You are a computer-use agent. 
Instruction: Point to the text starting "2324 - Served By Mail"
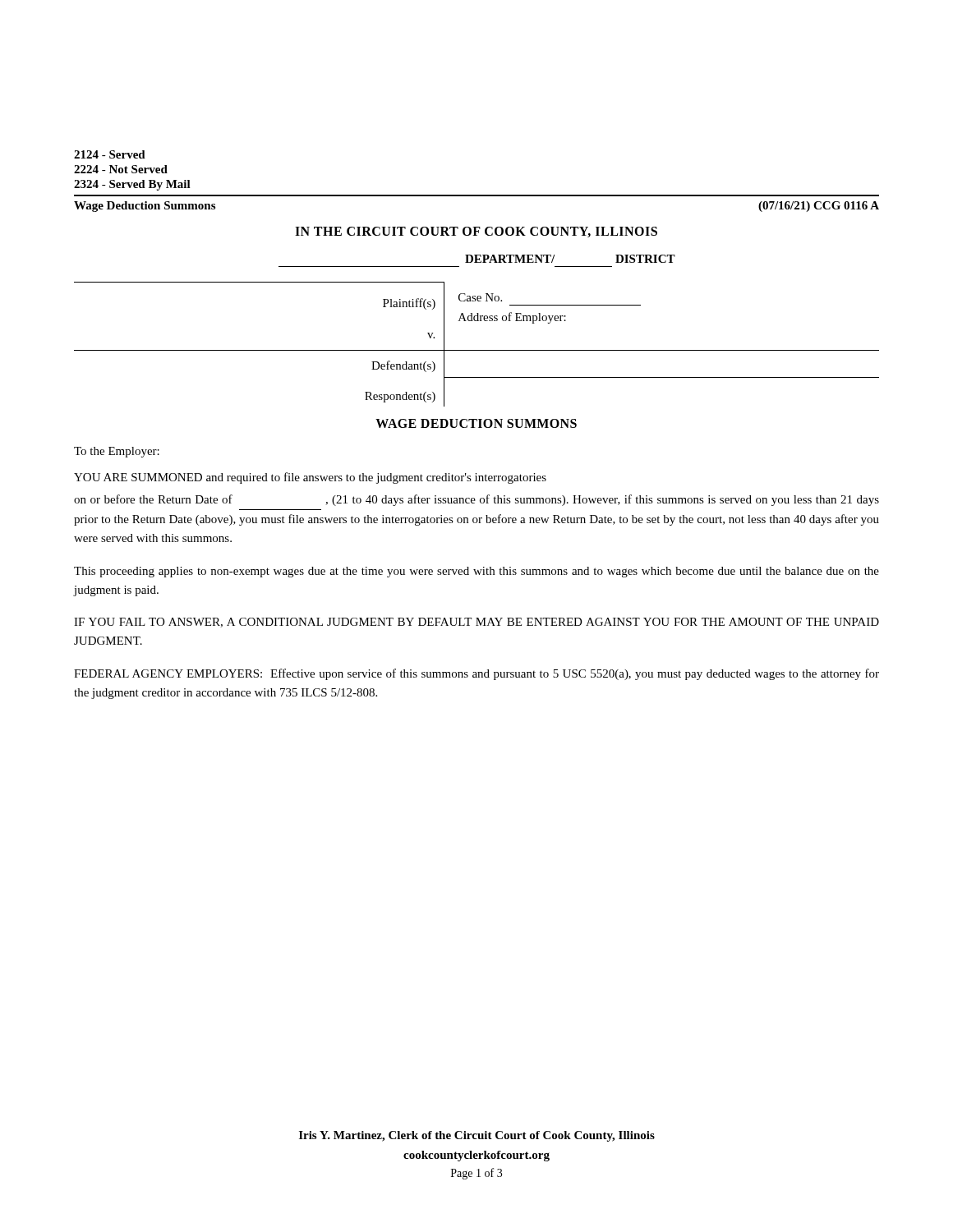(132, 184)
